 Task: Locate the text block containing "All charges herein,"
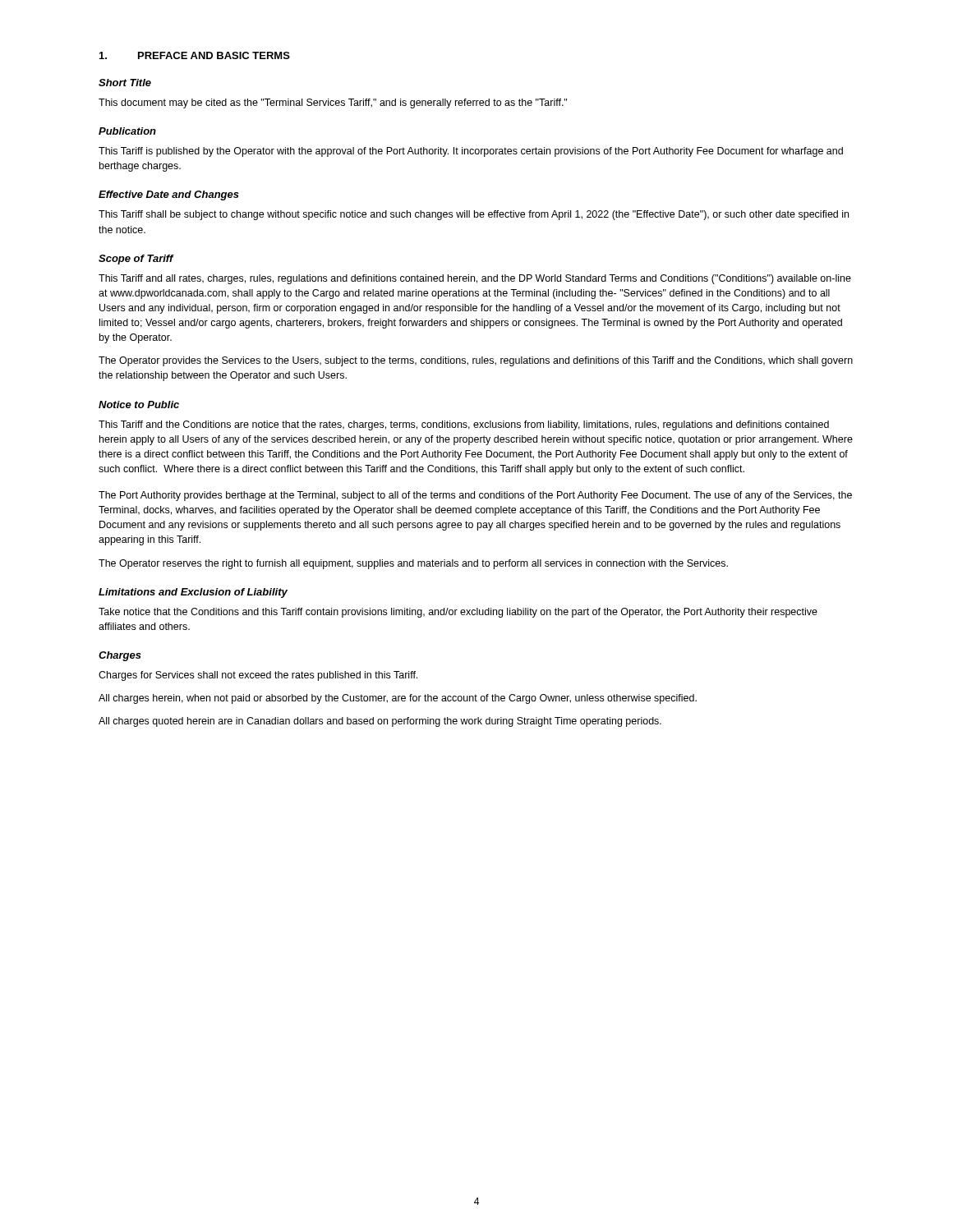[398, 698]
